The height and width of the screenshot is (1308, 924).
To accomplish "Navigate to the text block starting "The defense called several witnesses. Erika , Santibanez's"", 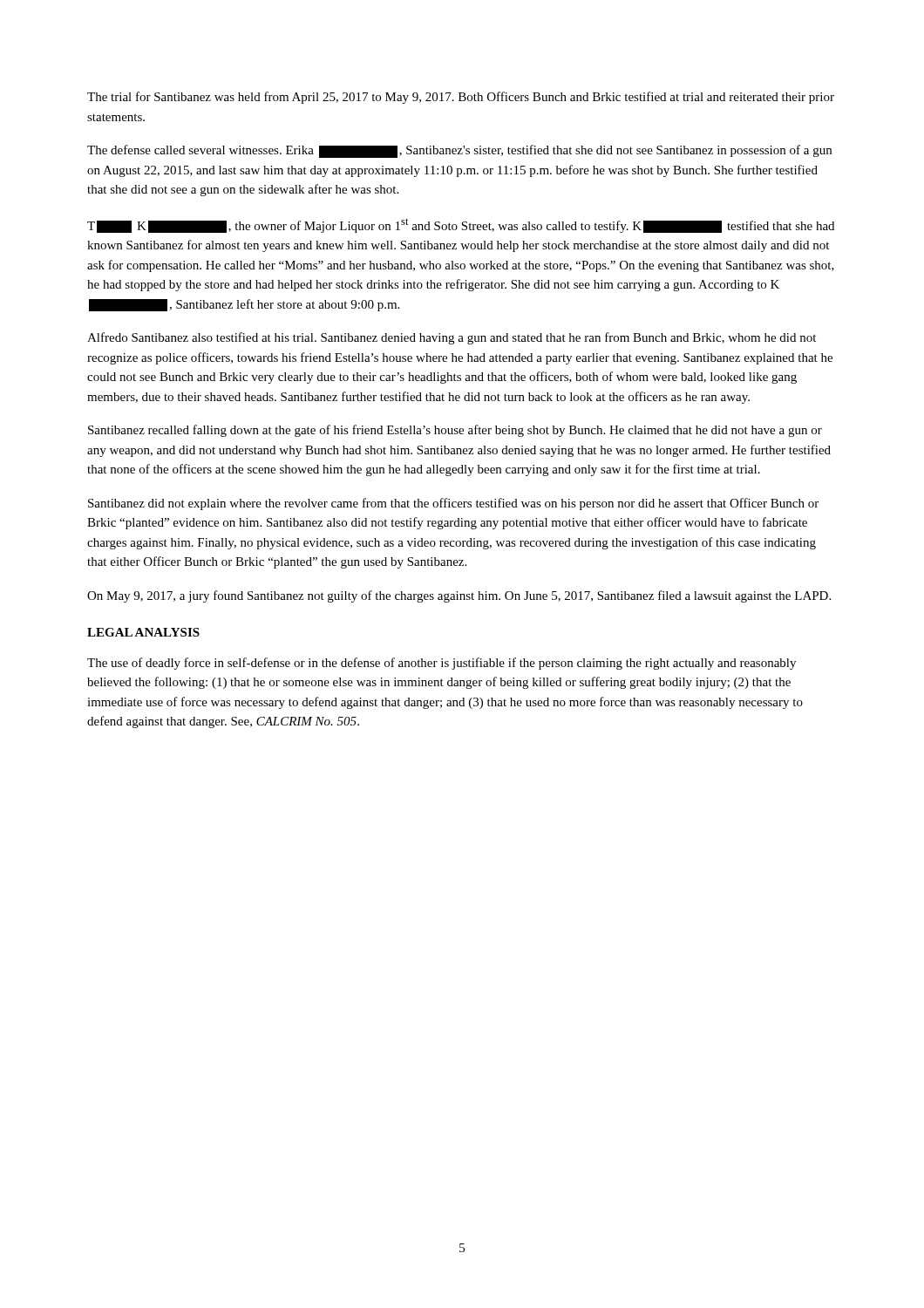I will [462, 170].
